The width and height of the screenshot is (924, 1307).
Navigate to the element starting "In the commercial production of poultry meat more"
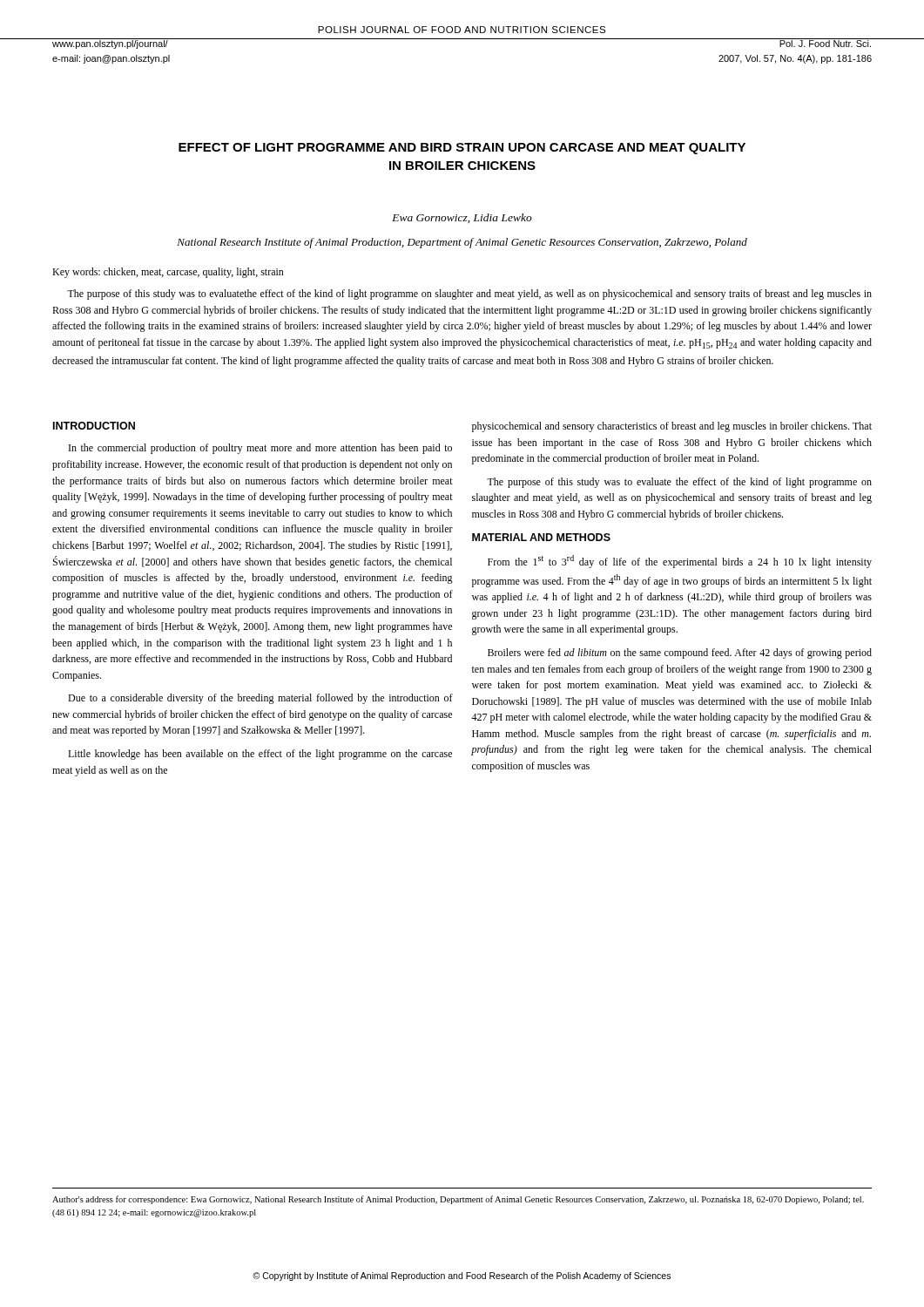pyautogui.click(x=252, y=609)
